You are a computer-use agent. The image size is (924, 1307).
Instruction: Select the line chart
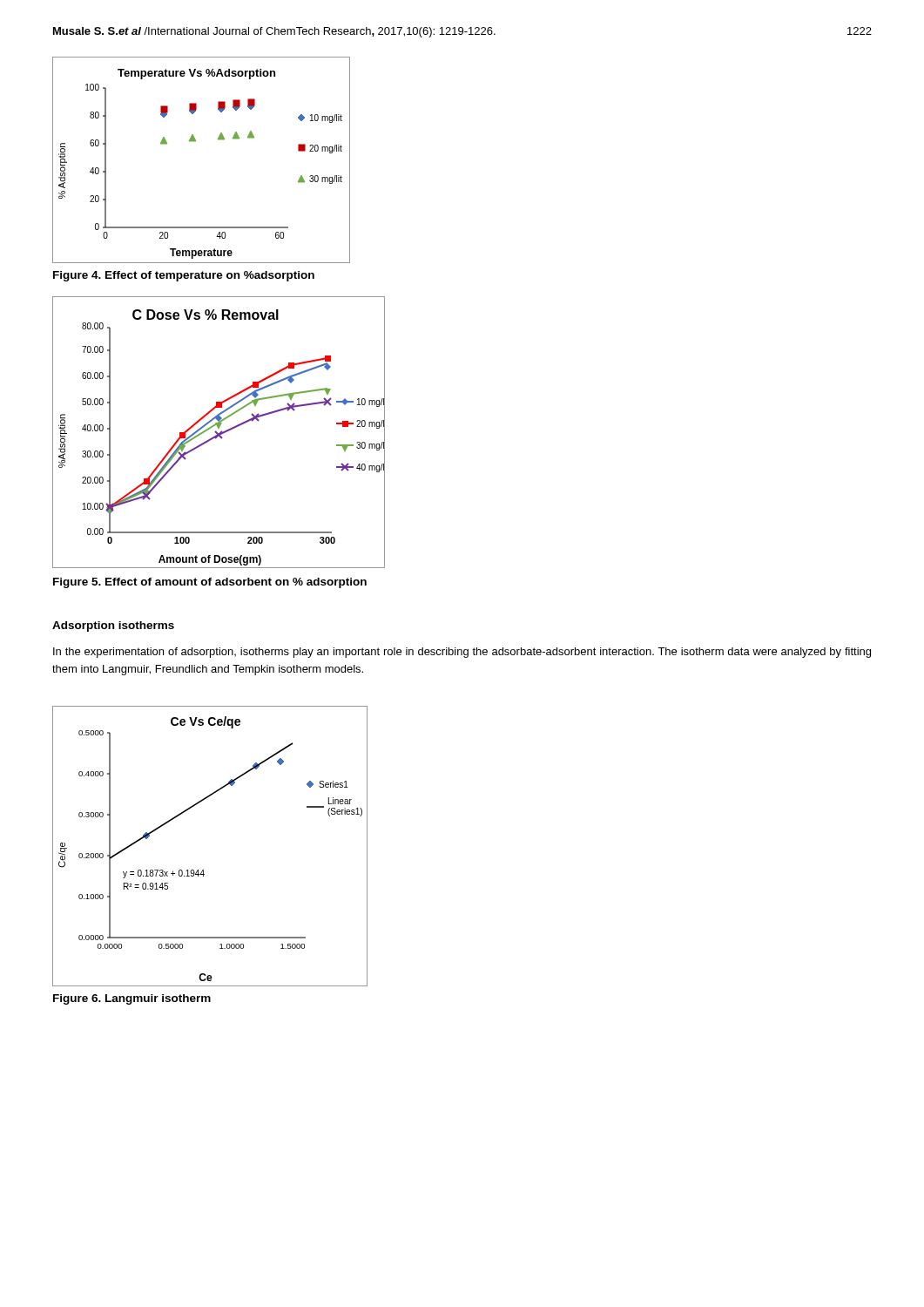218,431
